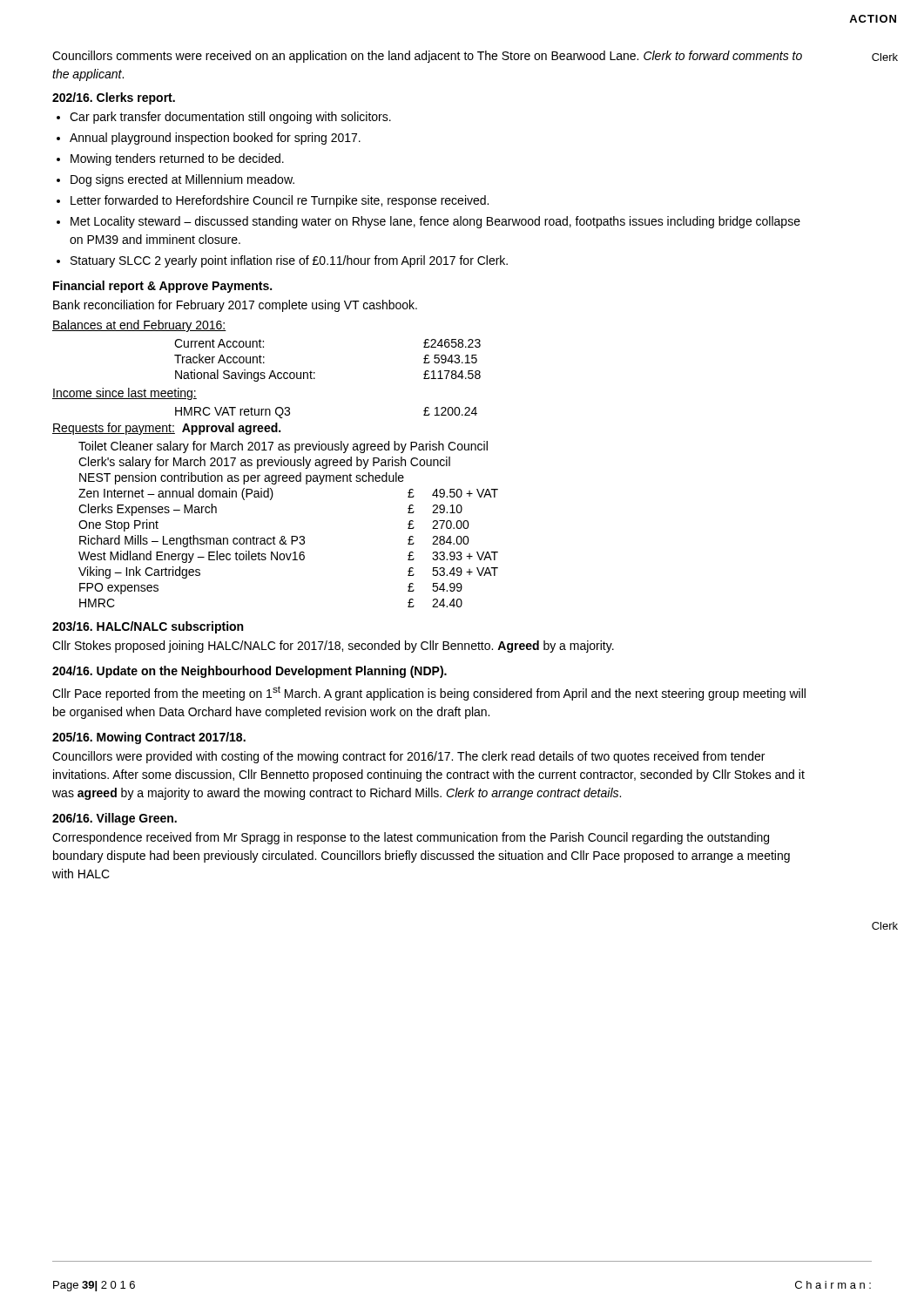Locate the section header that says "202/16. Clerks report."
This screenshot has height=1307, width=924.
click(x=114, y=98)
